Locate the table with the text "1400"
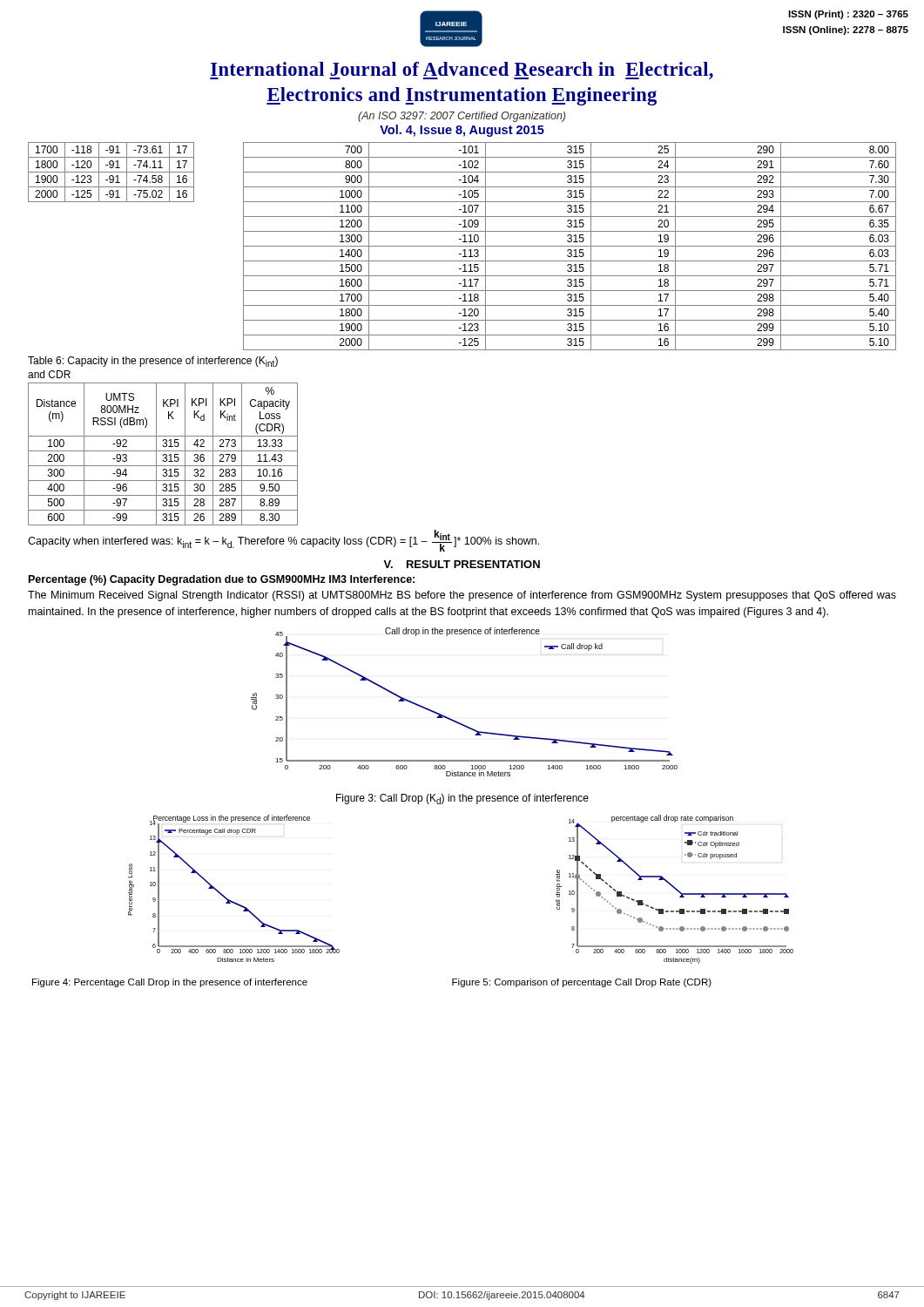 (x=570, y=246)
